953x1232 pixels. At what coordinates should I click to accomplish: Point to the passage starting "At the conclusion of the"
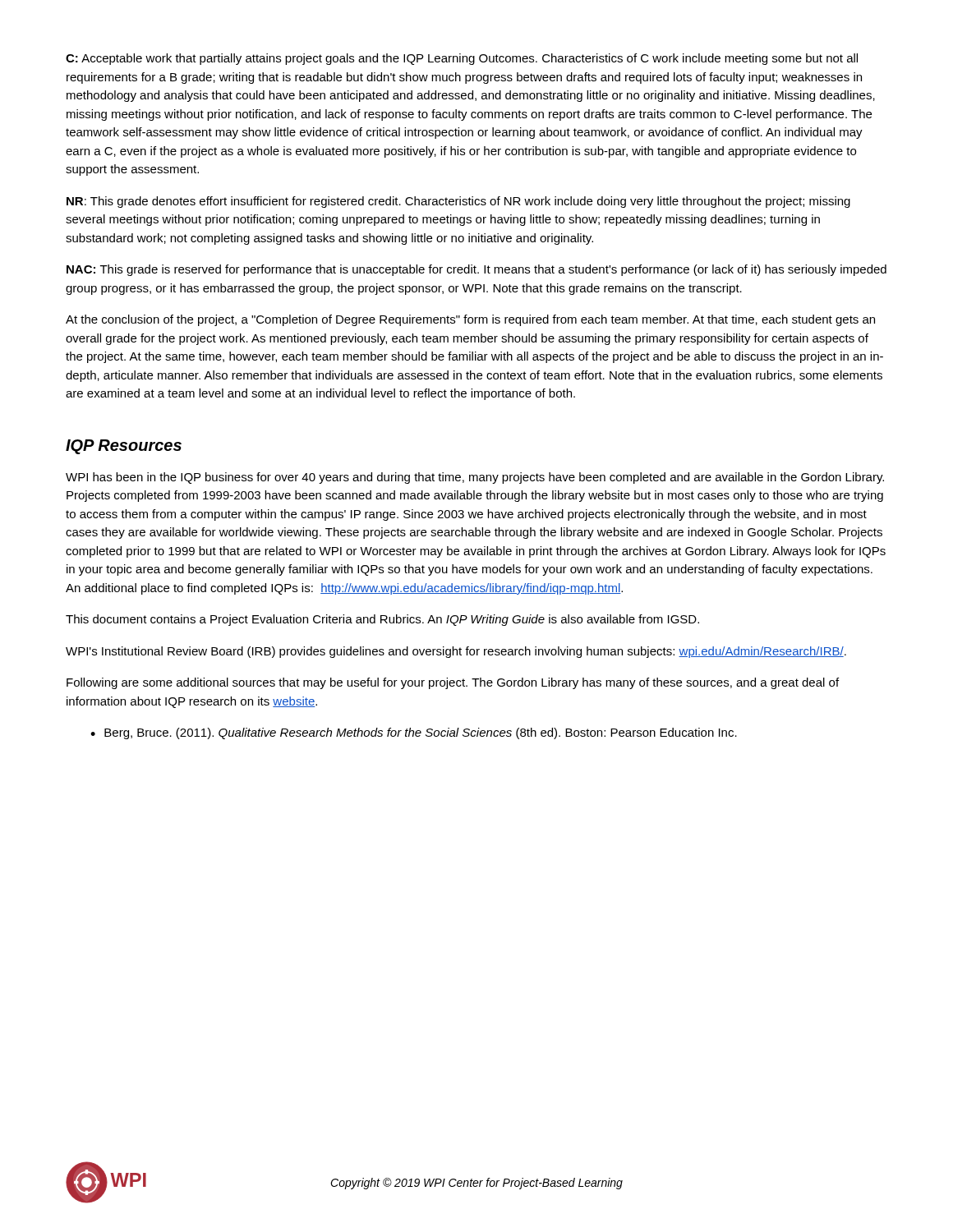(x=475, y=356)
